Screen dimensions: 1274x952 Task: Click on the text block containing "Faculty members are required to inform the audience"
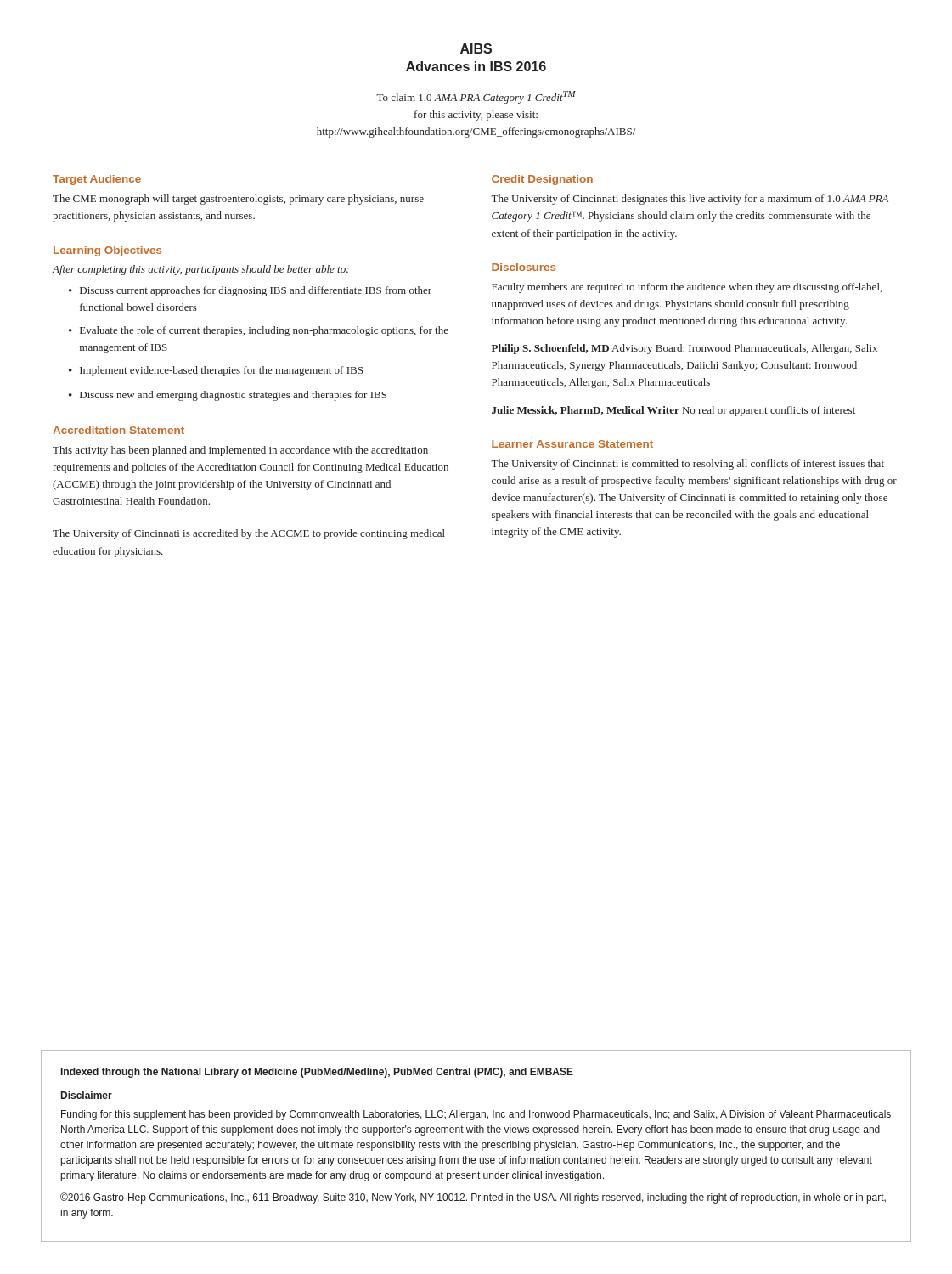(x=687, y=304)
